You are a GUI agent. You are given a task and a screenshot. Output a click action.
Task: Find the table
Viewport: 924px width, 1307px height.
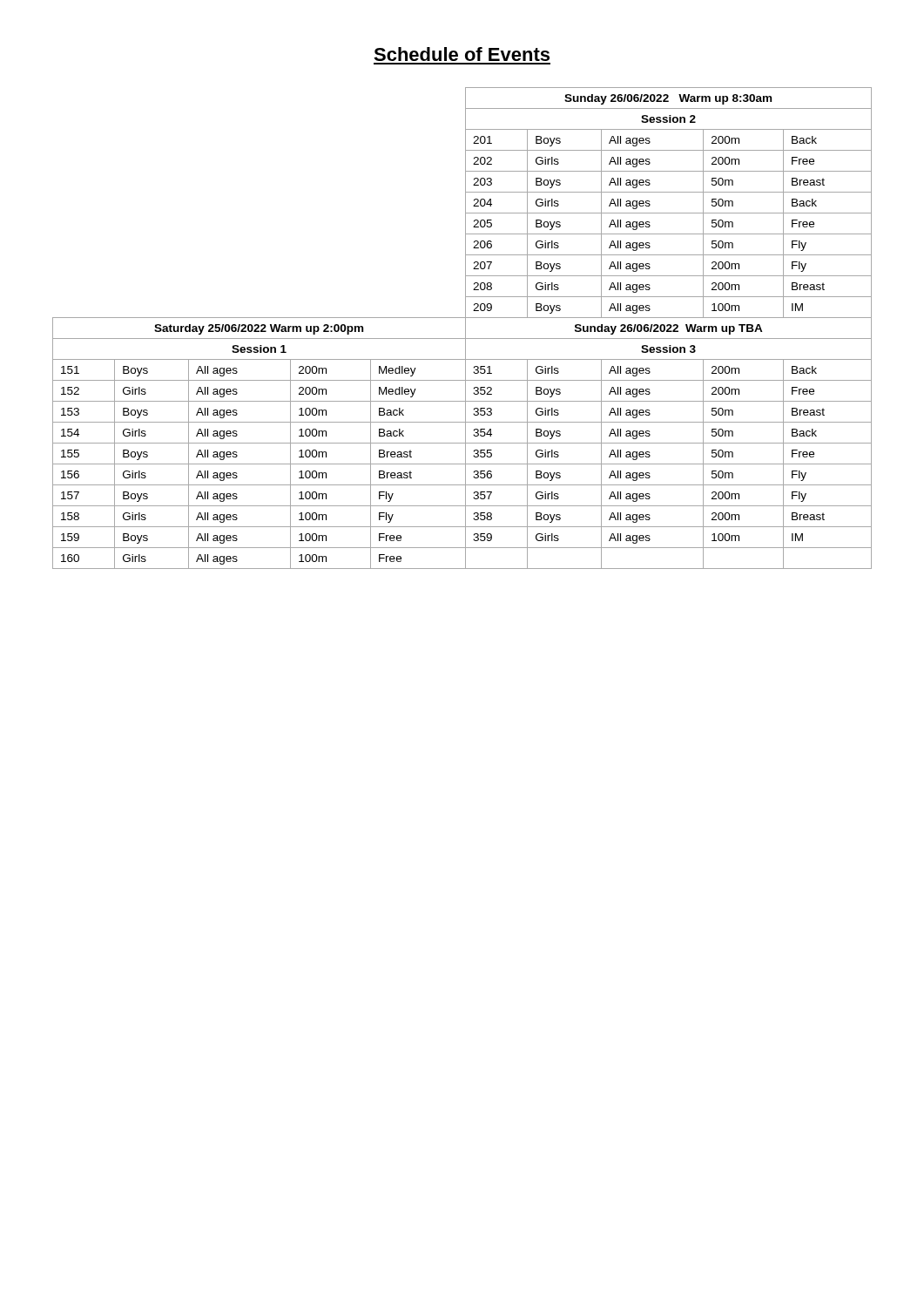click(x=462, y=328)
